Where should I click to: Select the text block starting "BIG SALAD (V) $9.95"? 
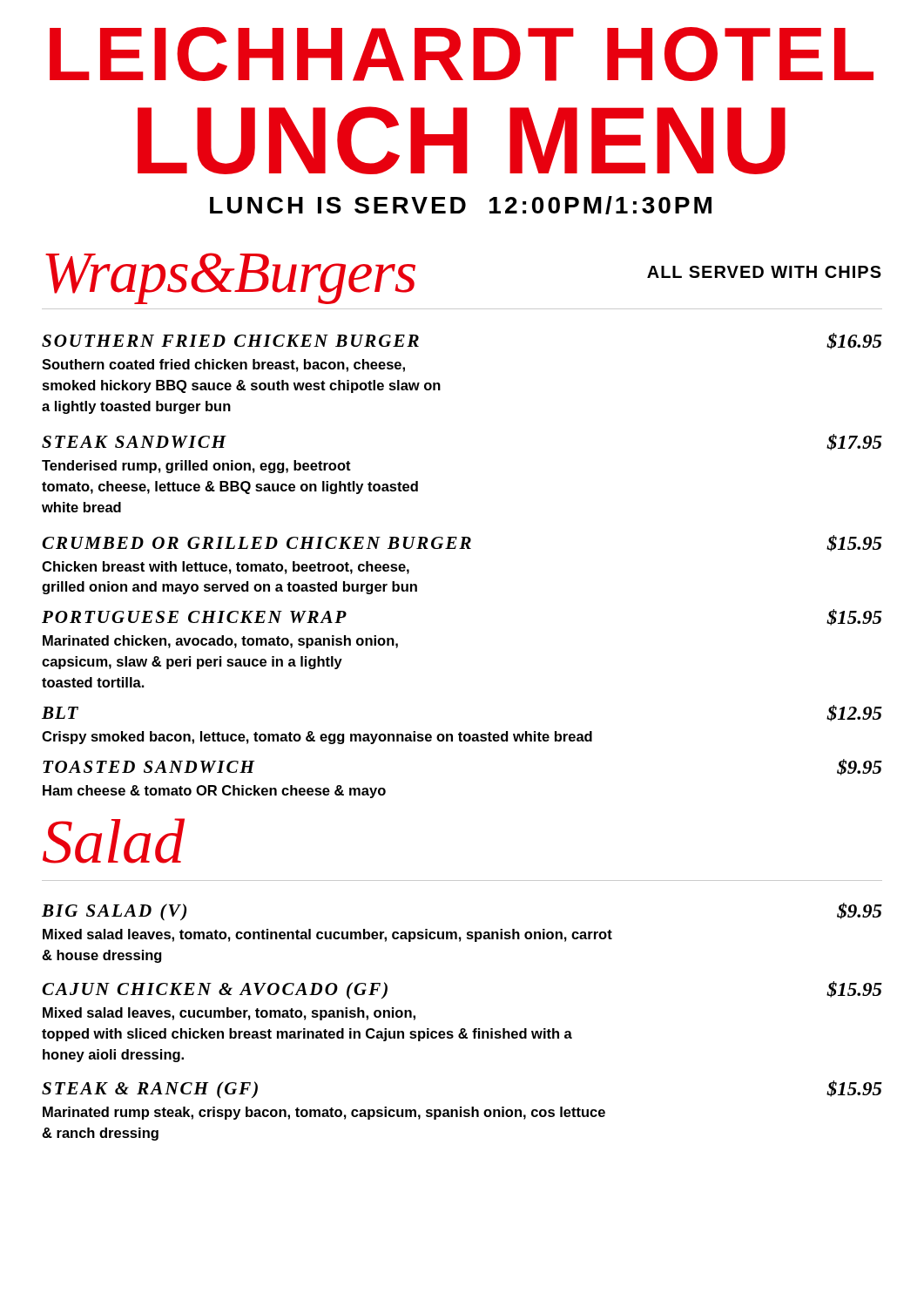tap(462, 933)
